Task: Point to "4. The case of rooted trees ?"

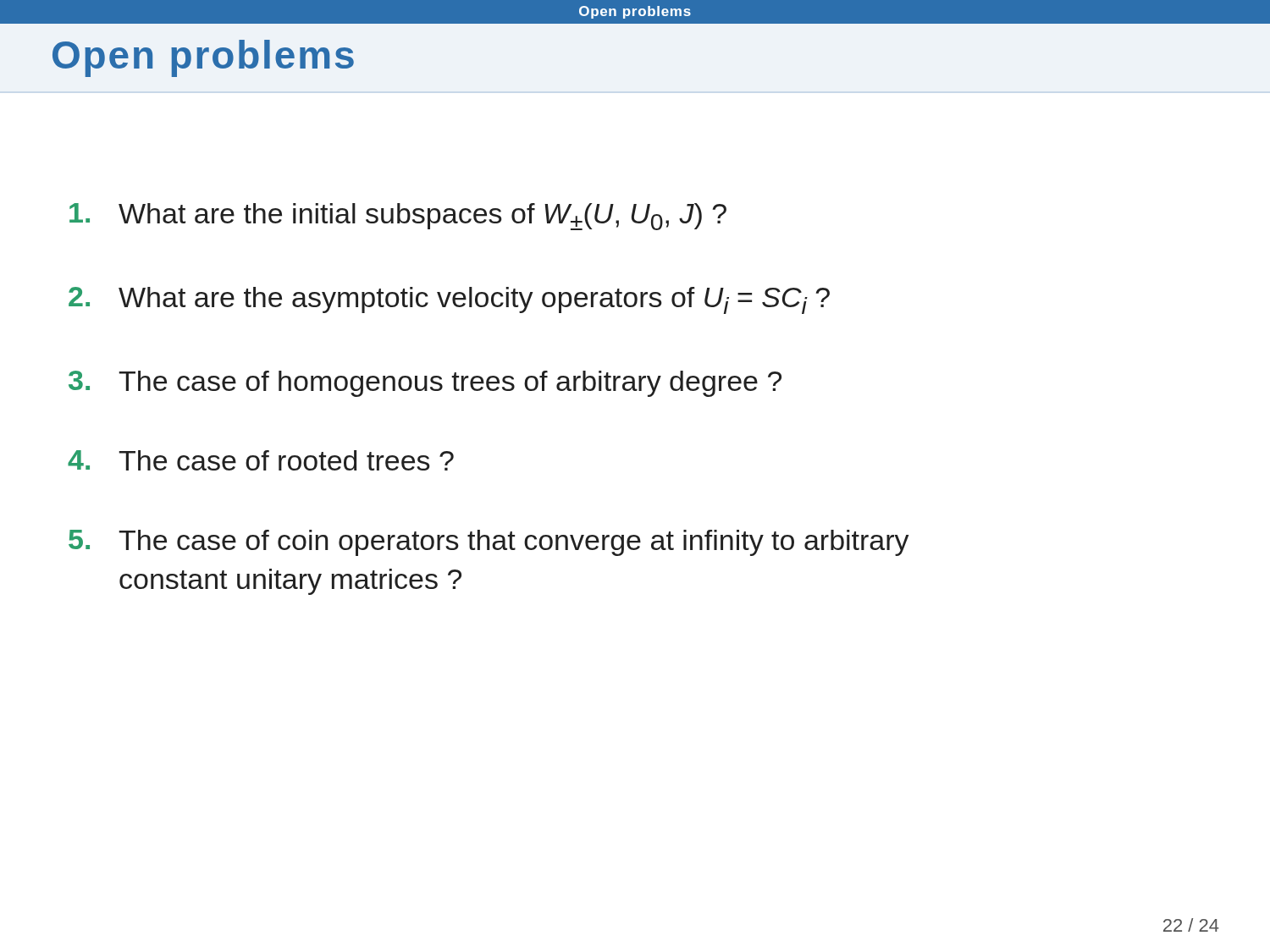Action: [261, 461]
